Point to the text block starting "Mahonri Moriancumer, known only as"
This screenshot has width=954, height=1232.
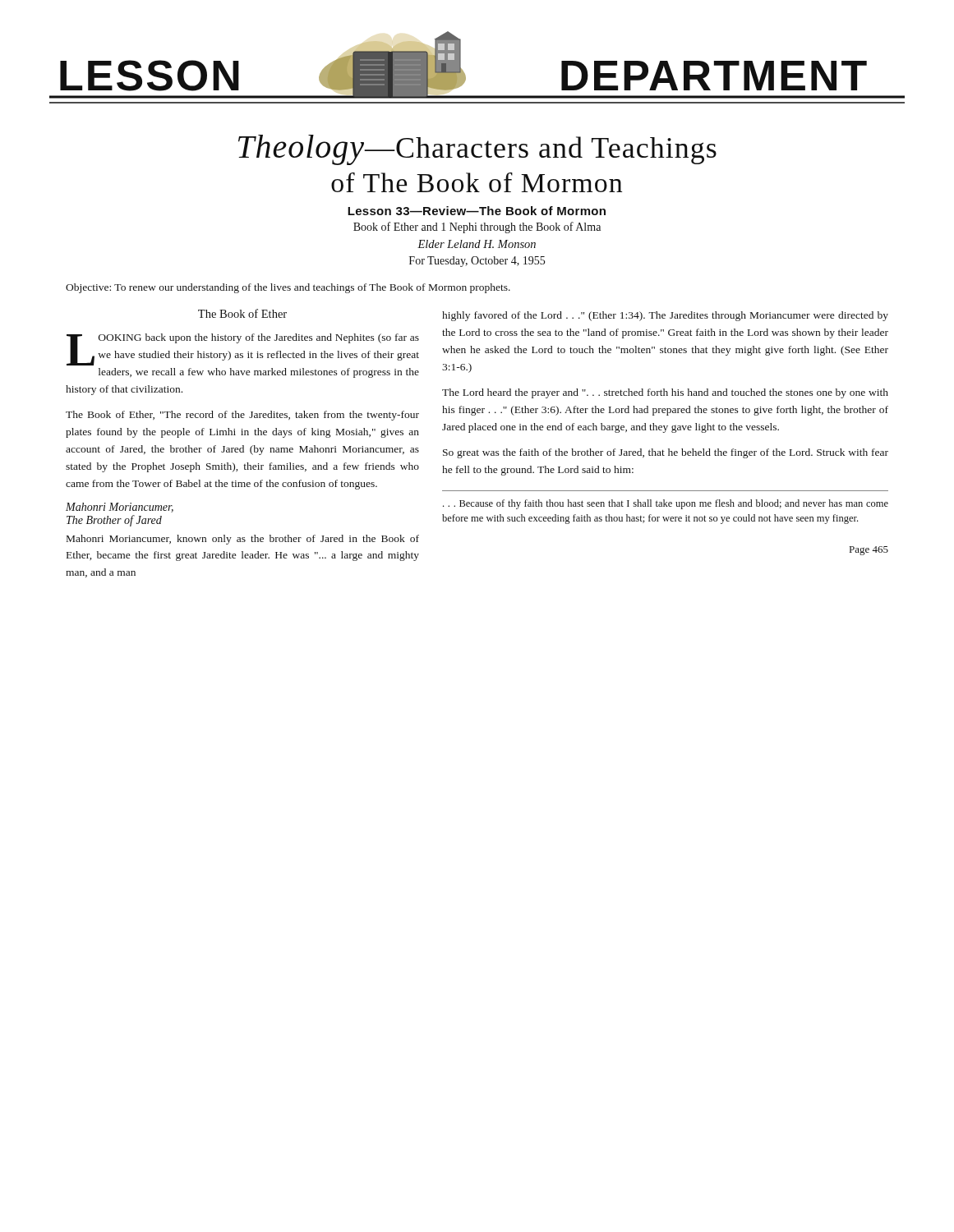point(242,555)
